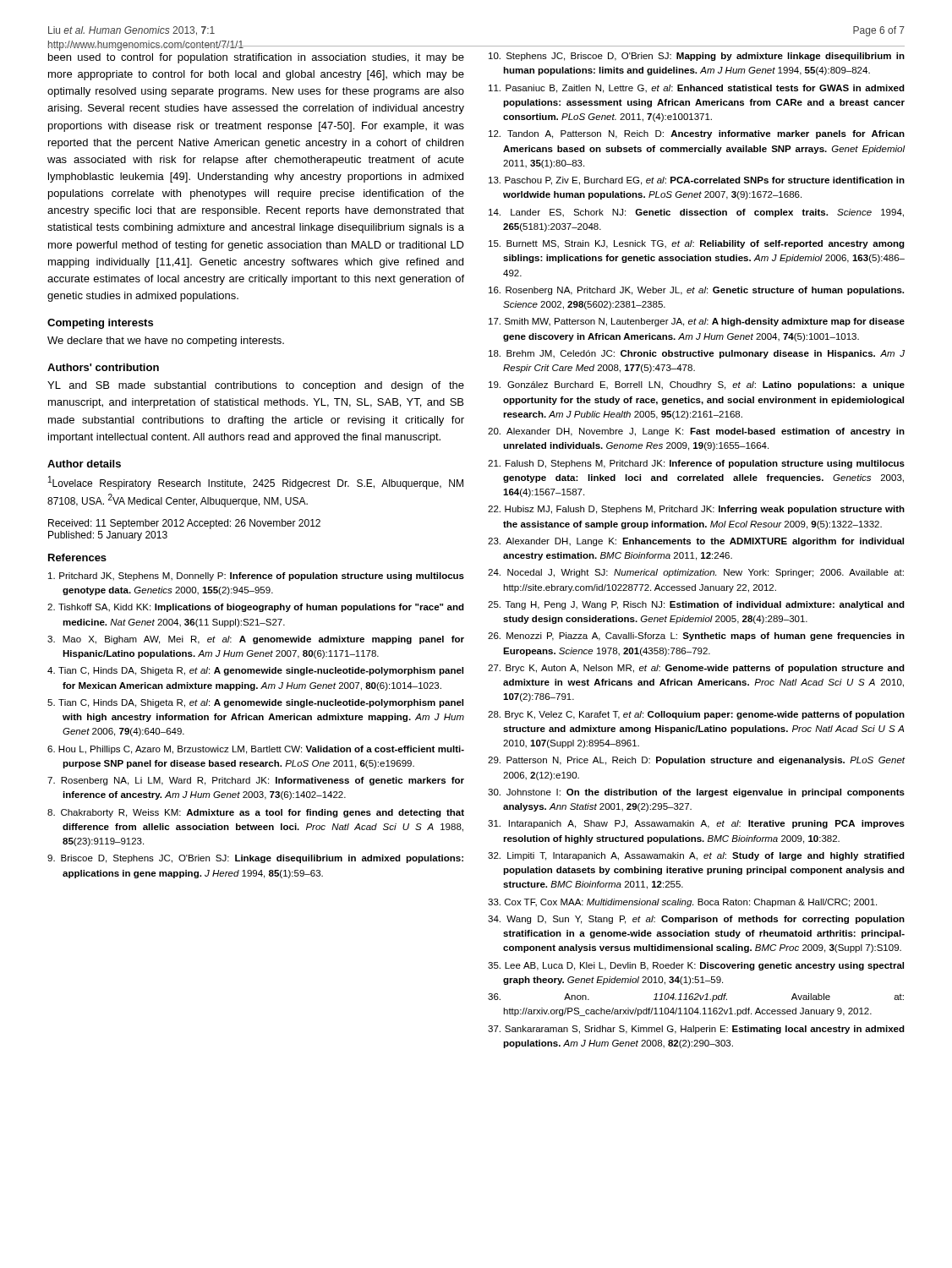Click on the passage starting "24. Nocedal J,"
The image size is (952, 1268).
coord(696,580)
